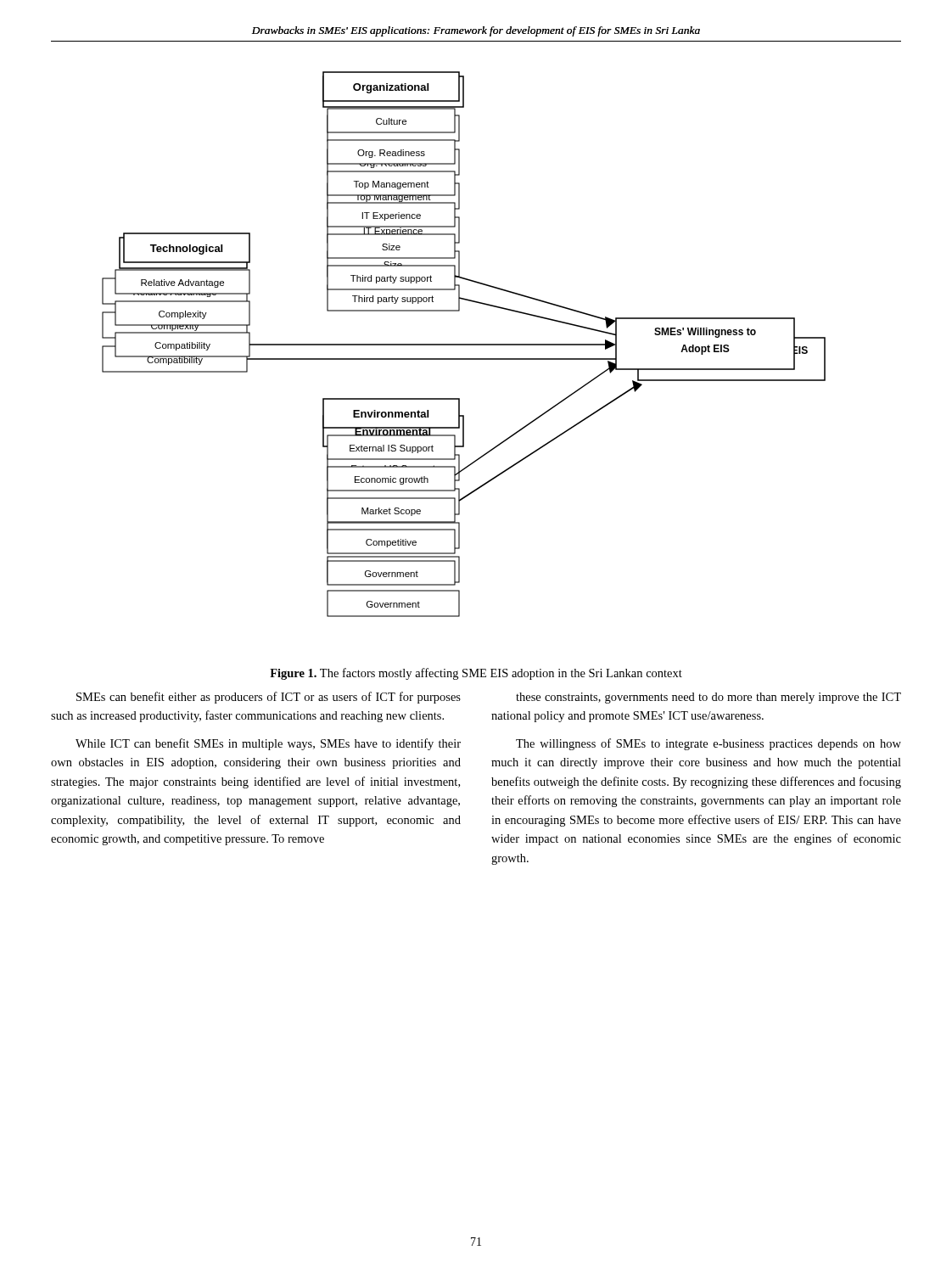Locate the flowchart
This screenshot has width=952, height=1273.
[476, 348]
